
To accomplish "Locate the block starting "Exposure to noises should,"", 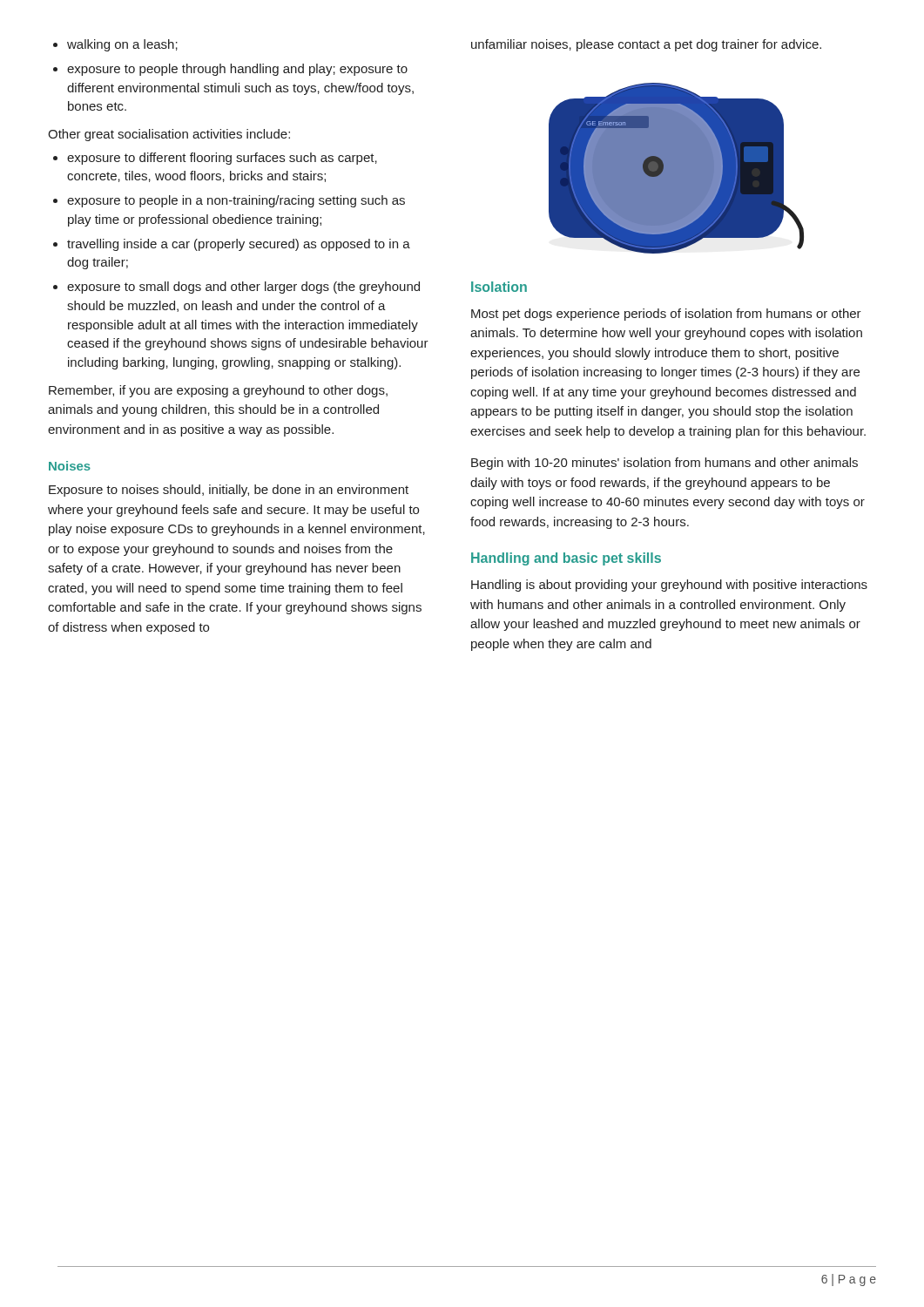I will tap(237, 558).
